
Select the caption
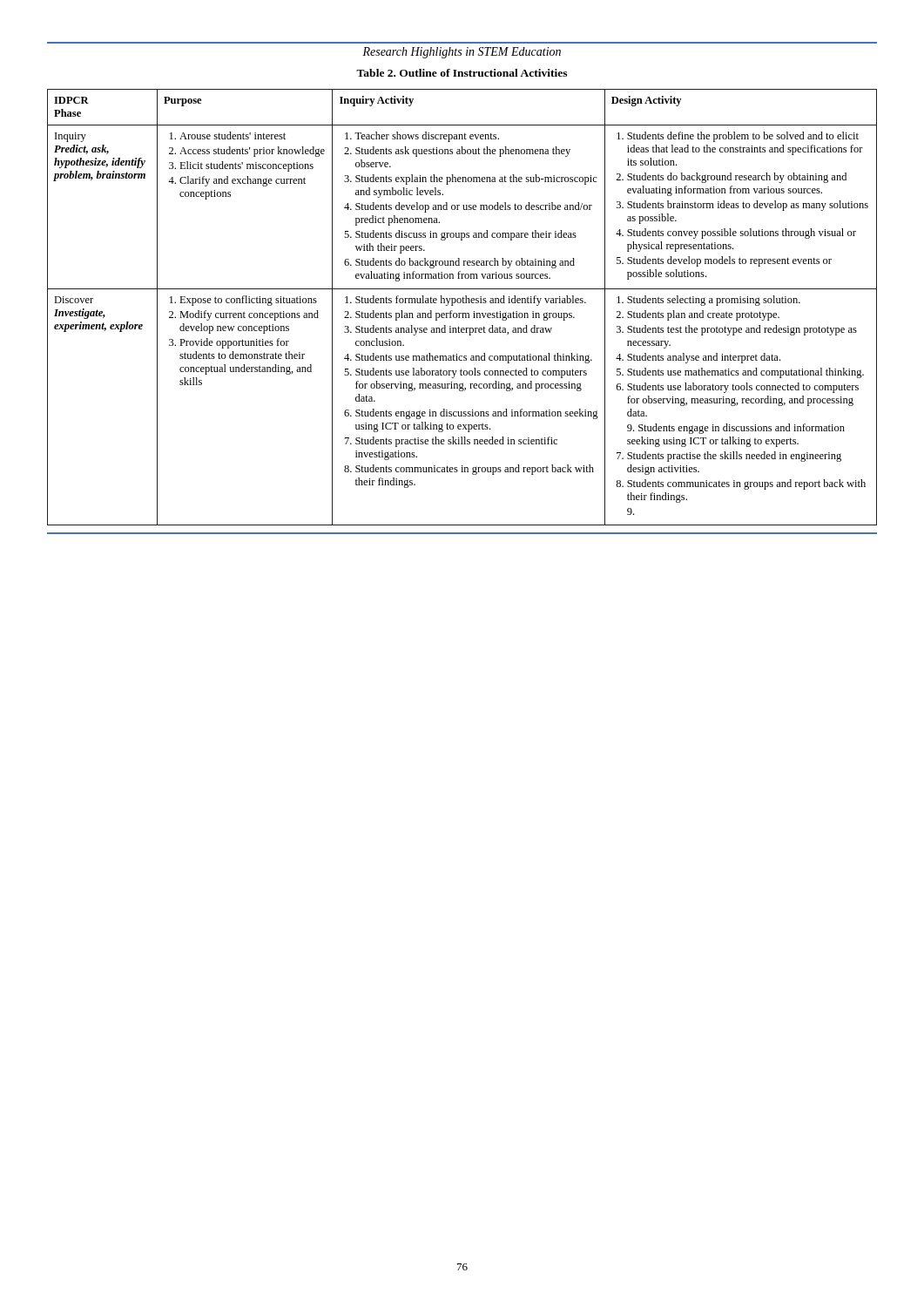pos(462,73)
